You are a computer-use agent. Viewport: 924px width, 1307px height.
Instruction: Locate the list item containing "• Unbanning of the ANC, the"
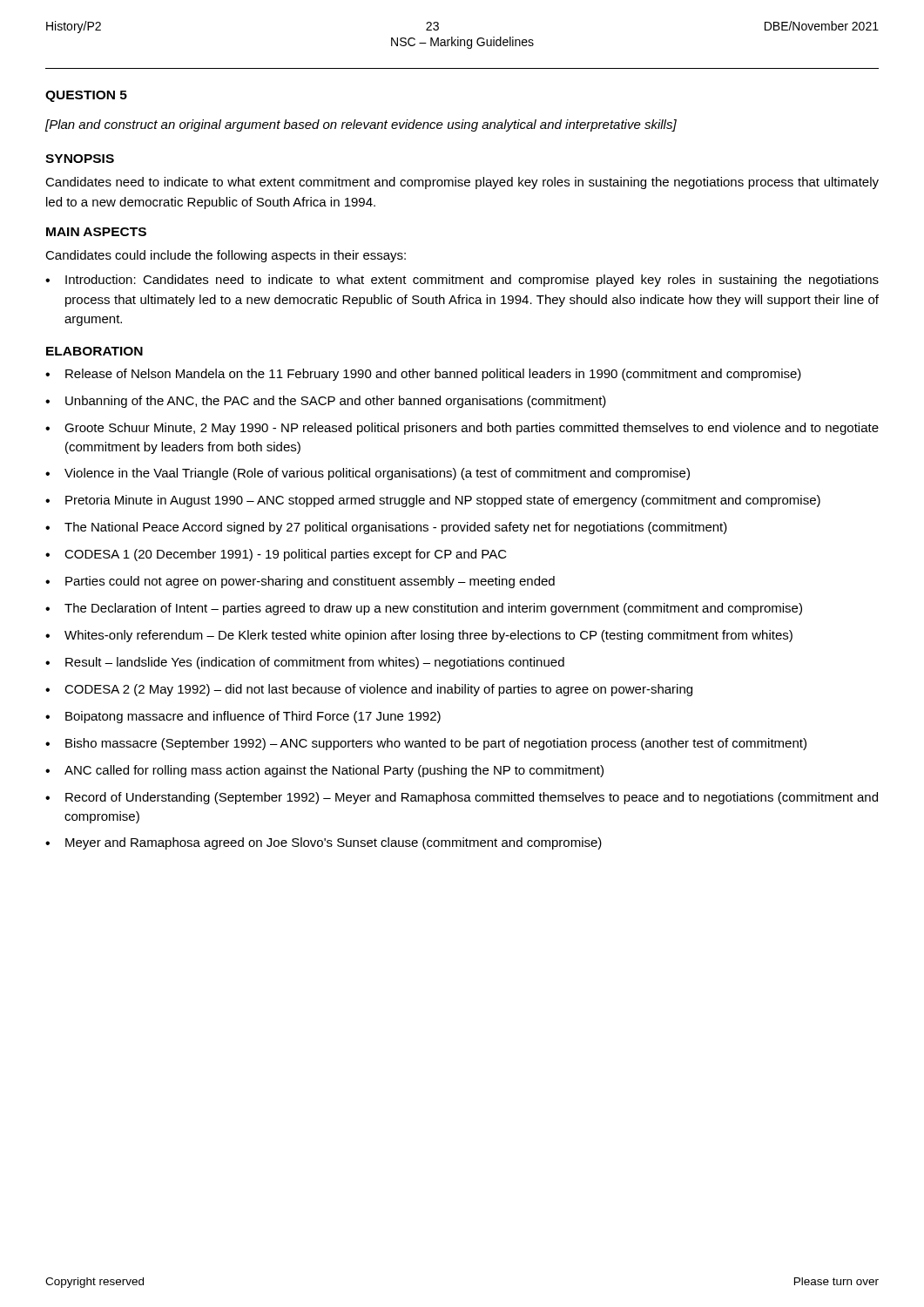pos(462,402)
